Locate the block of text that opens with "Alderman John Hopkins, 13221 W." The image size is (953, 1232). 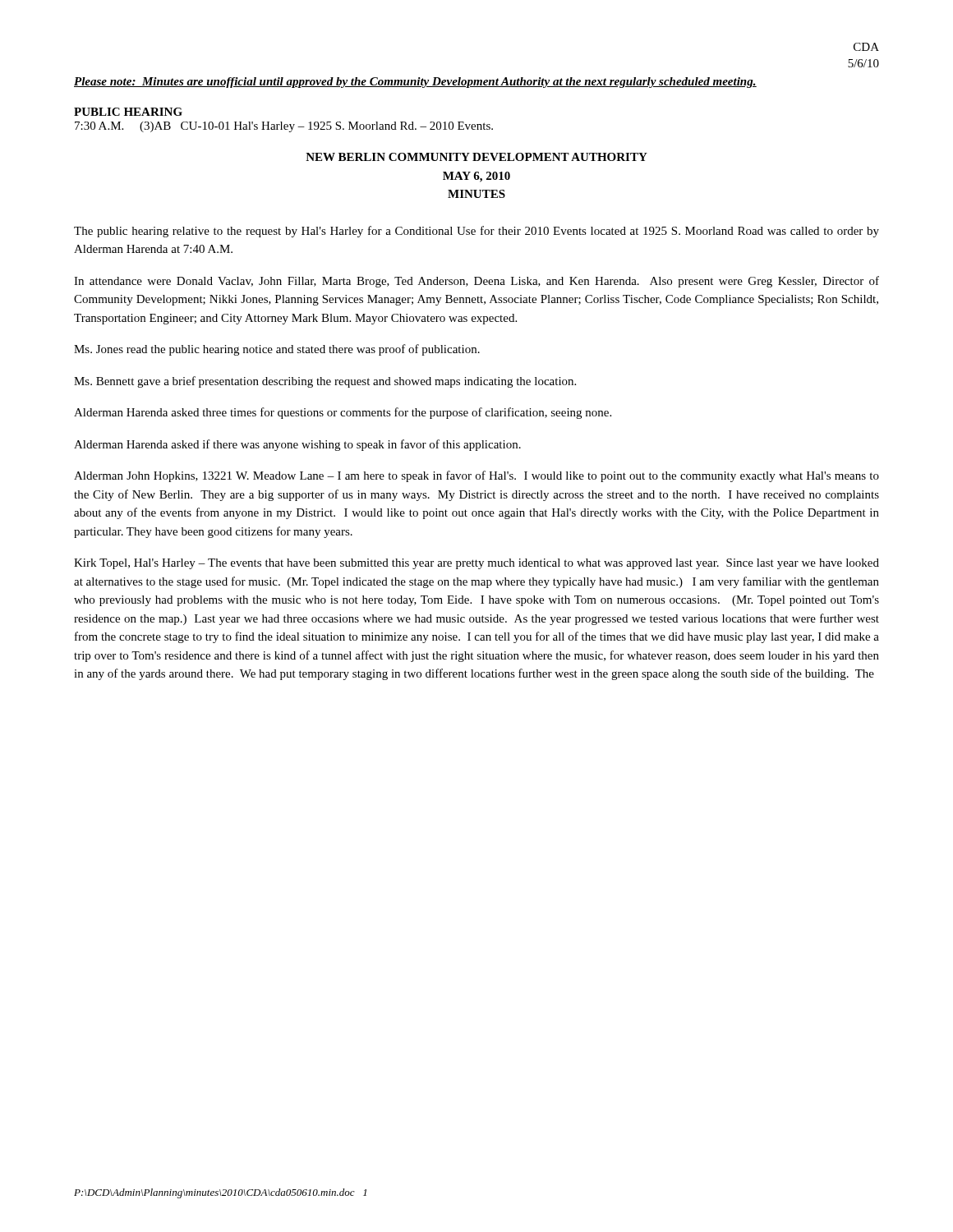(x=476, y=503)
